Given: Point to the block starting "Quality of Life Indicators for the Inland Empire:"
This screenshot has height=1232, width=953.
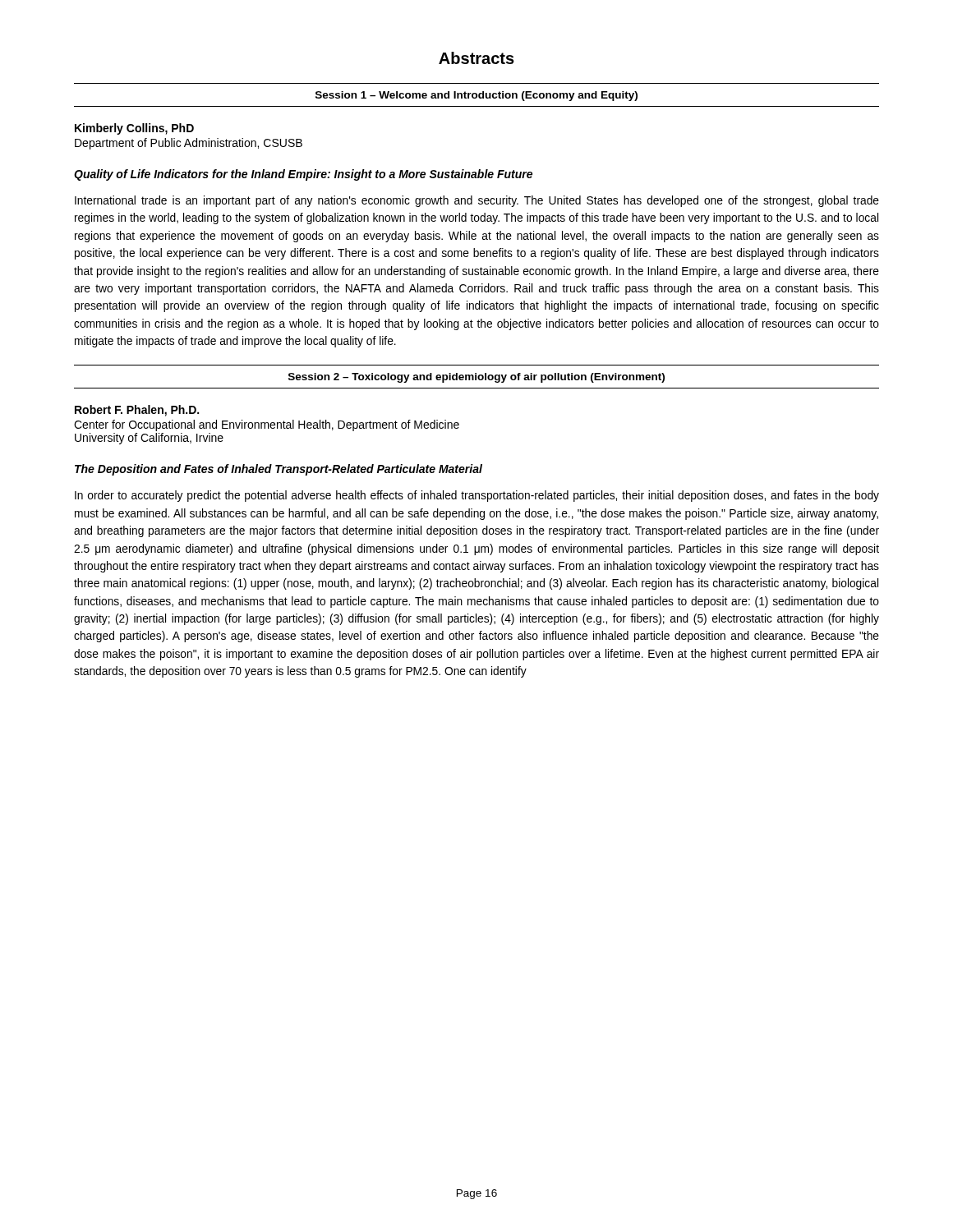Looking at the screenshot, I should 303,174.
